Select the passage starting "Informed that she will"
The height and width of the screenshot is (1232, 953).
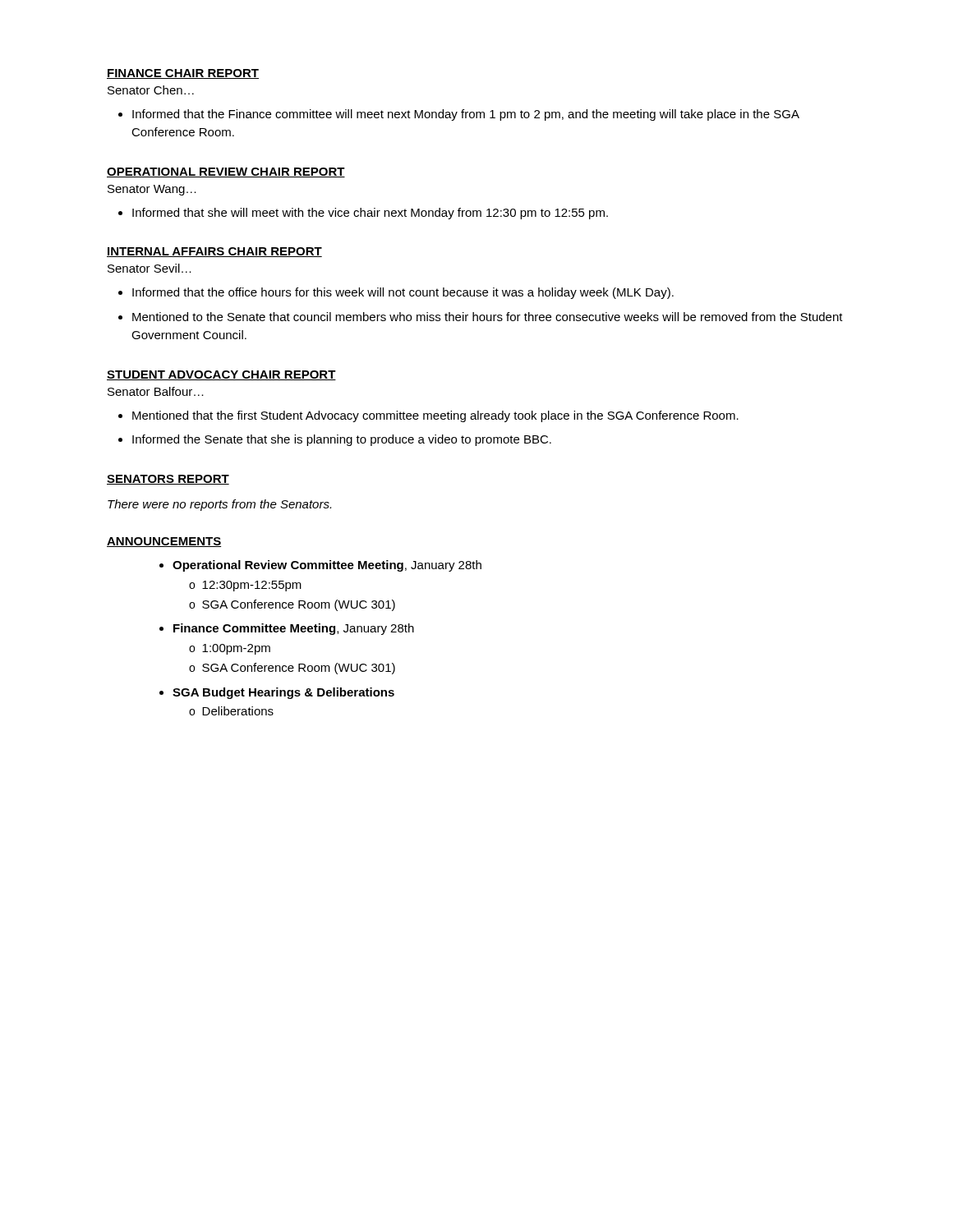point(370,212)
